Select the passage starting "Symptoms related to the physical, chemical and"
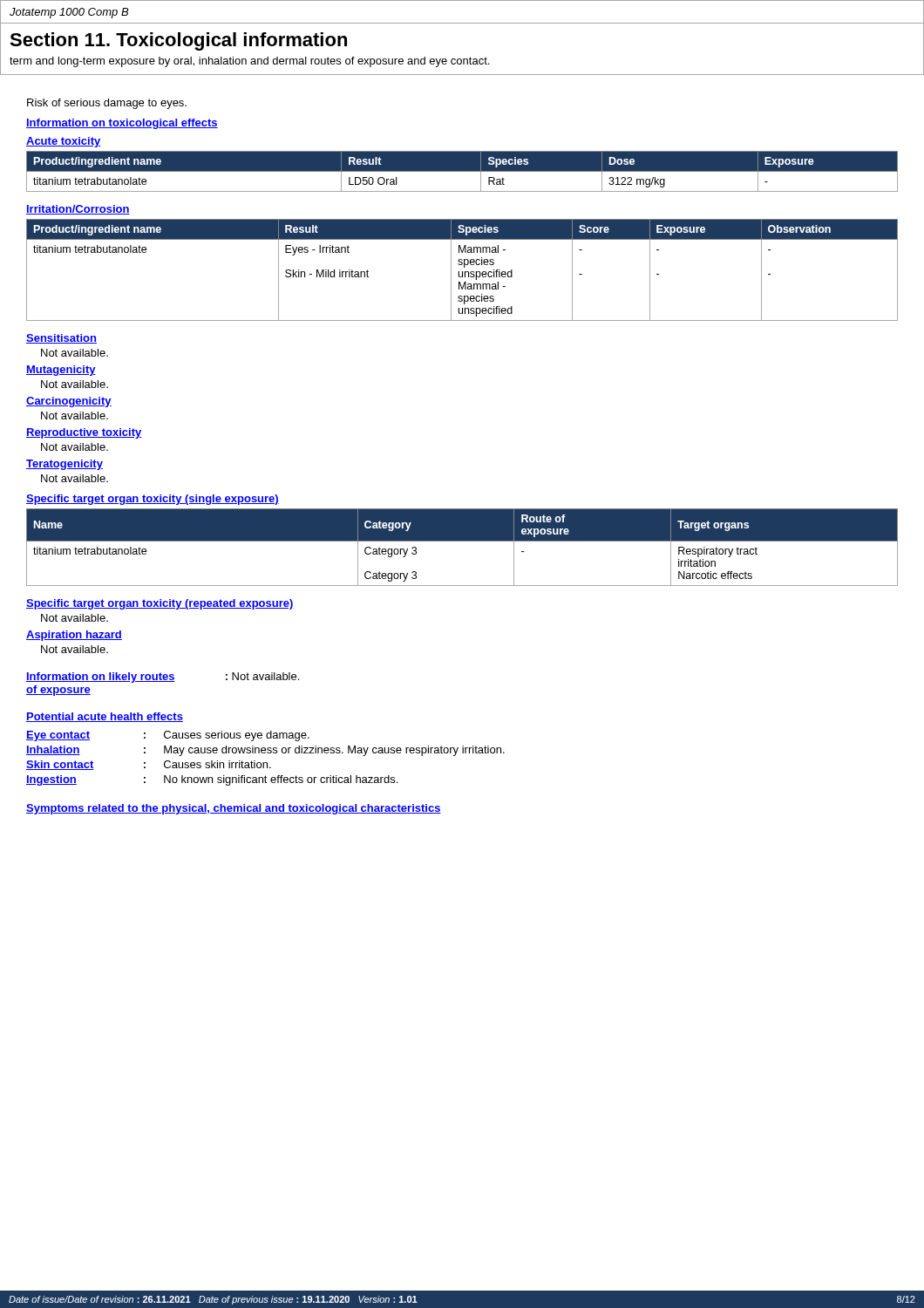924x1308 pixels. (233, 808)
